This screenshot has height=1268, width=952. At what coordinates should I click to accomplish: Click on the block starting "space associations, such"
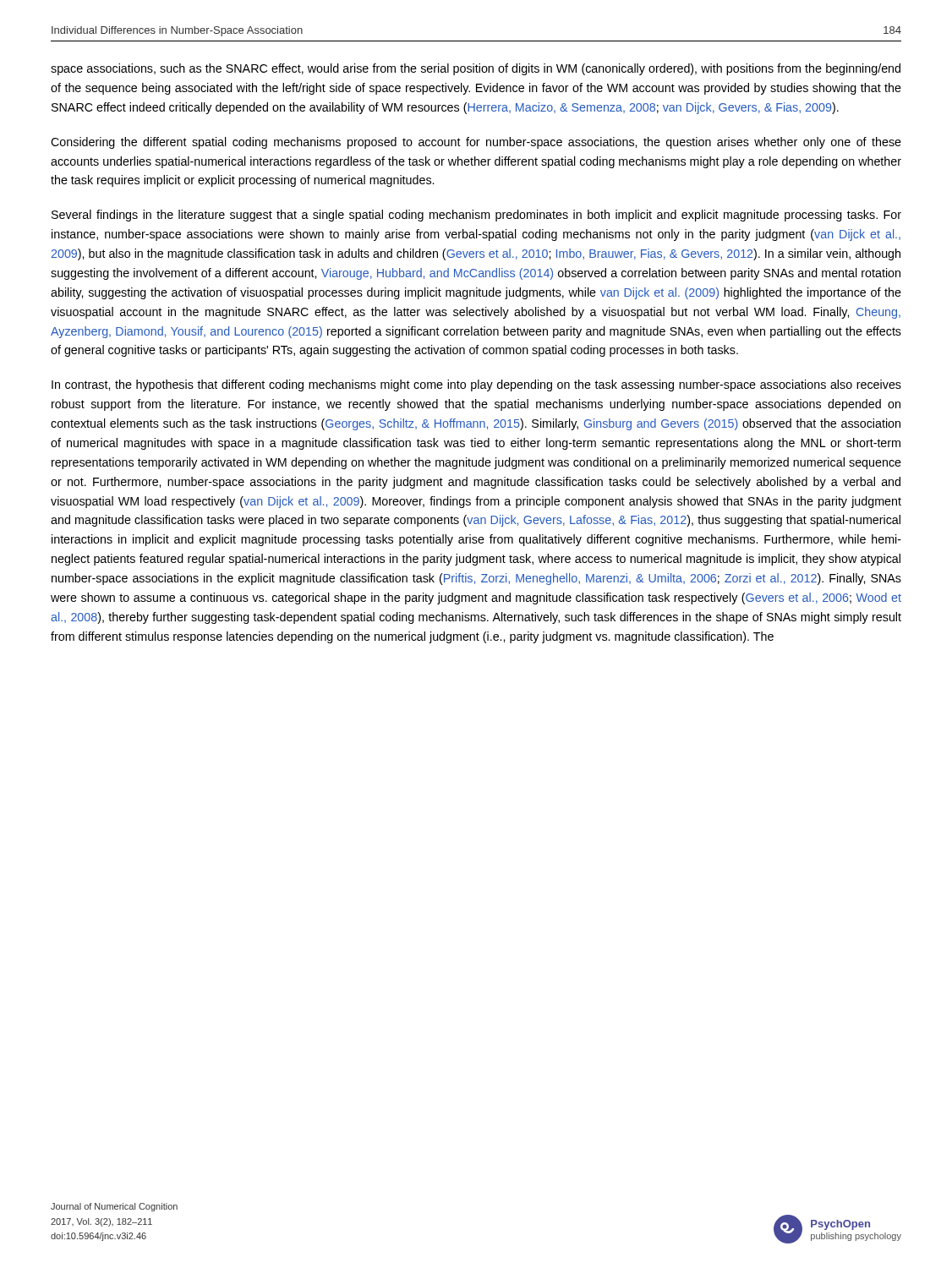click(x=476, y=88)
